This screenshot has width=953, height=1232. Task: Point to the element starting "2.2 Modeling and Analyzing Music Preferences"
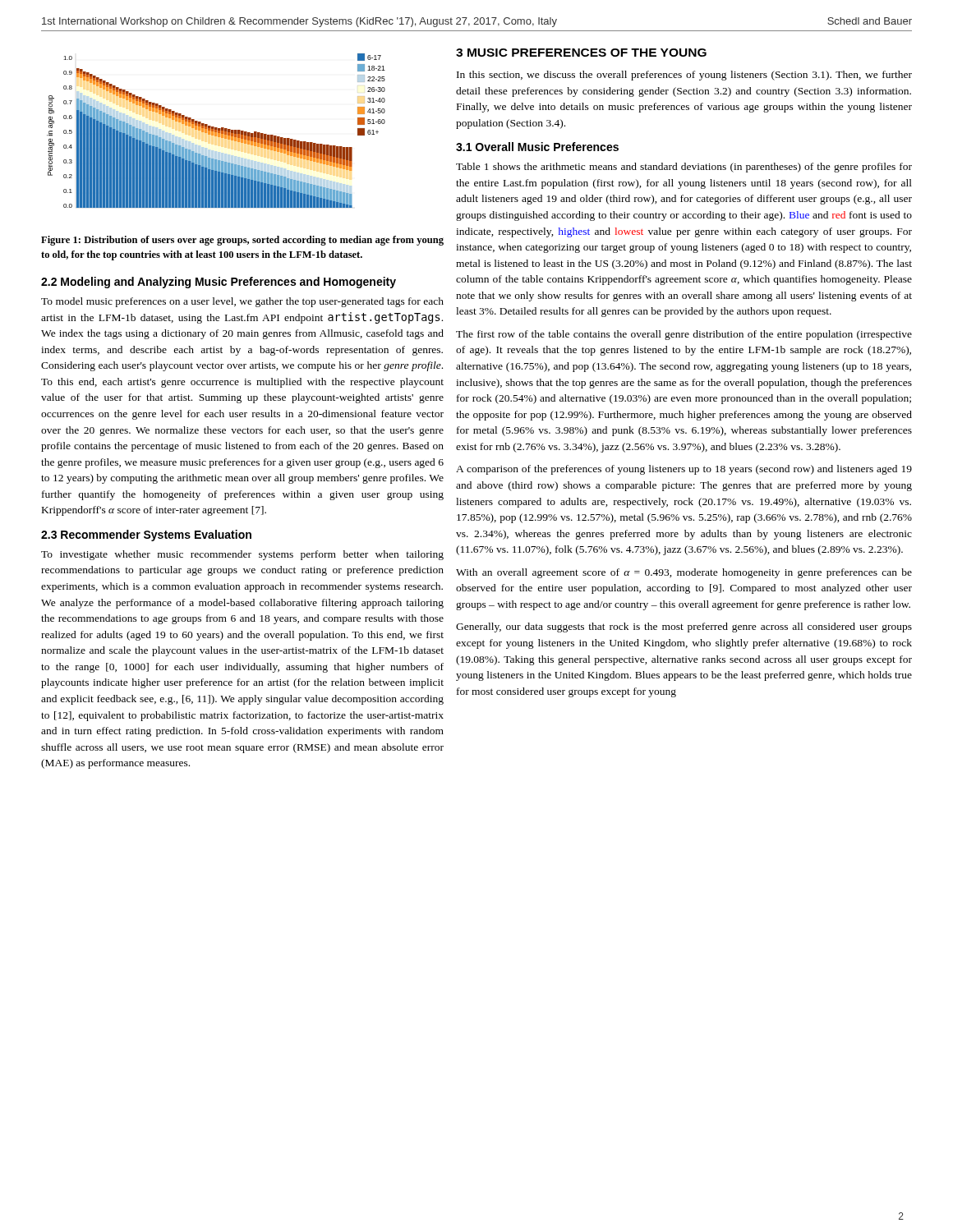(219, 282)
